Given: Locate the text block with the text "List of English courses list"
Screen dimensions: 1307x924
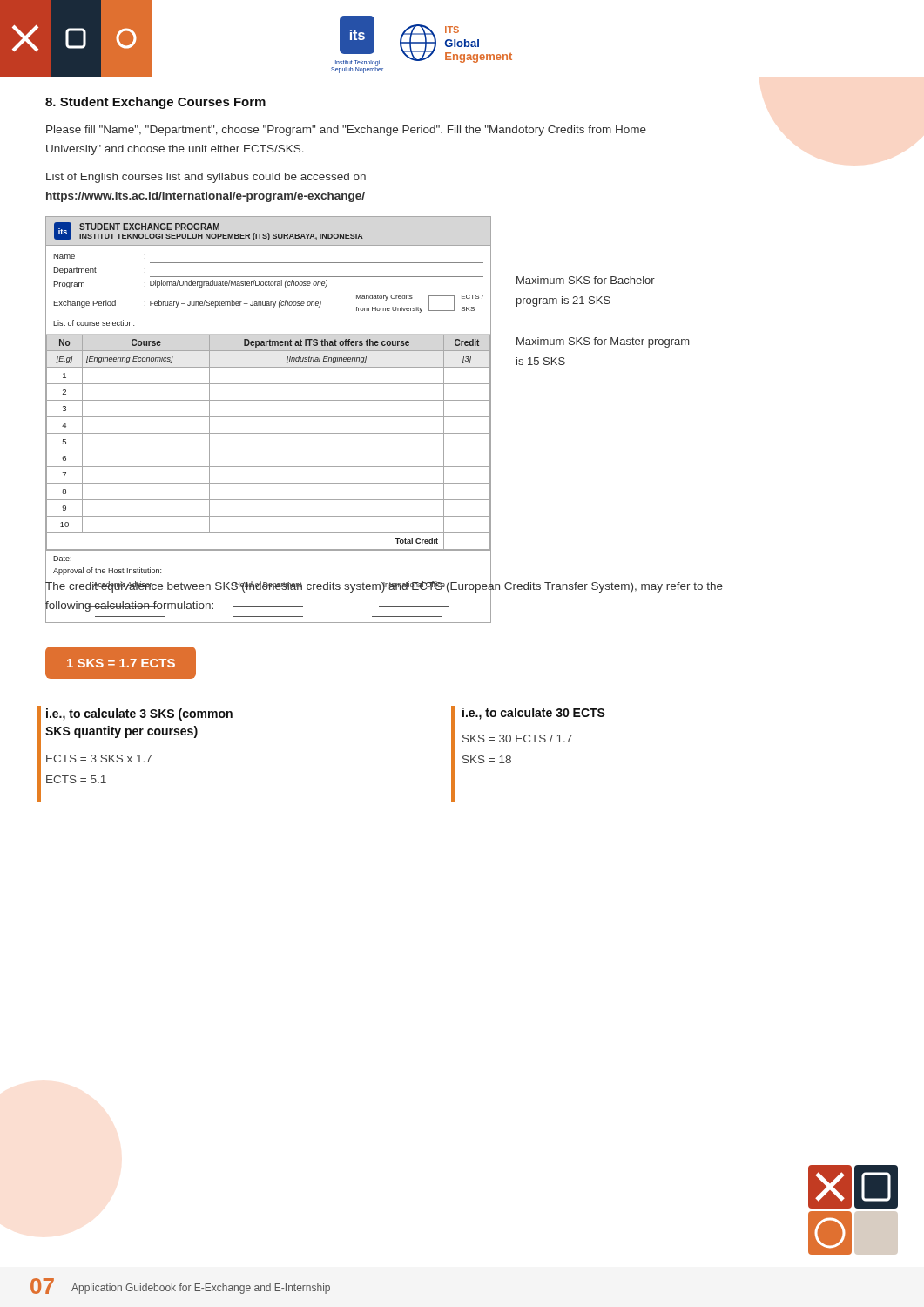Looking at the screenshot, I should (x=206, y=186).
